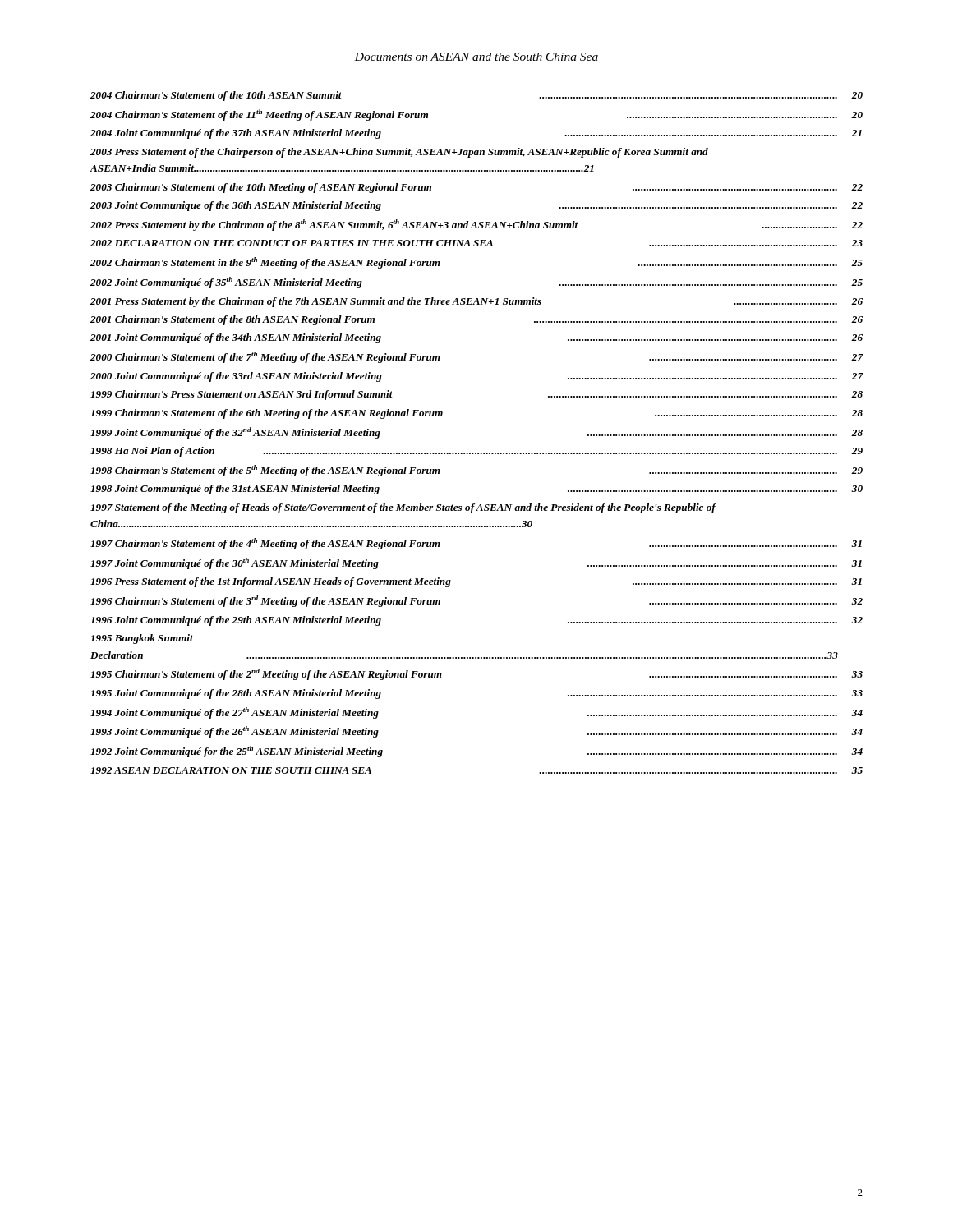Navigate to the element starting "1995 Bangkok Summit Declaration"
Viewport: 953px width, 1232px height.
(476, 647)
